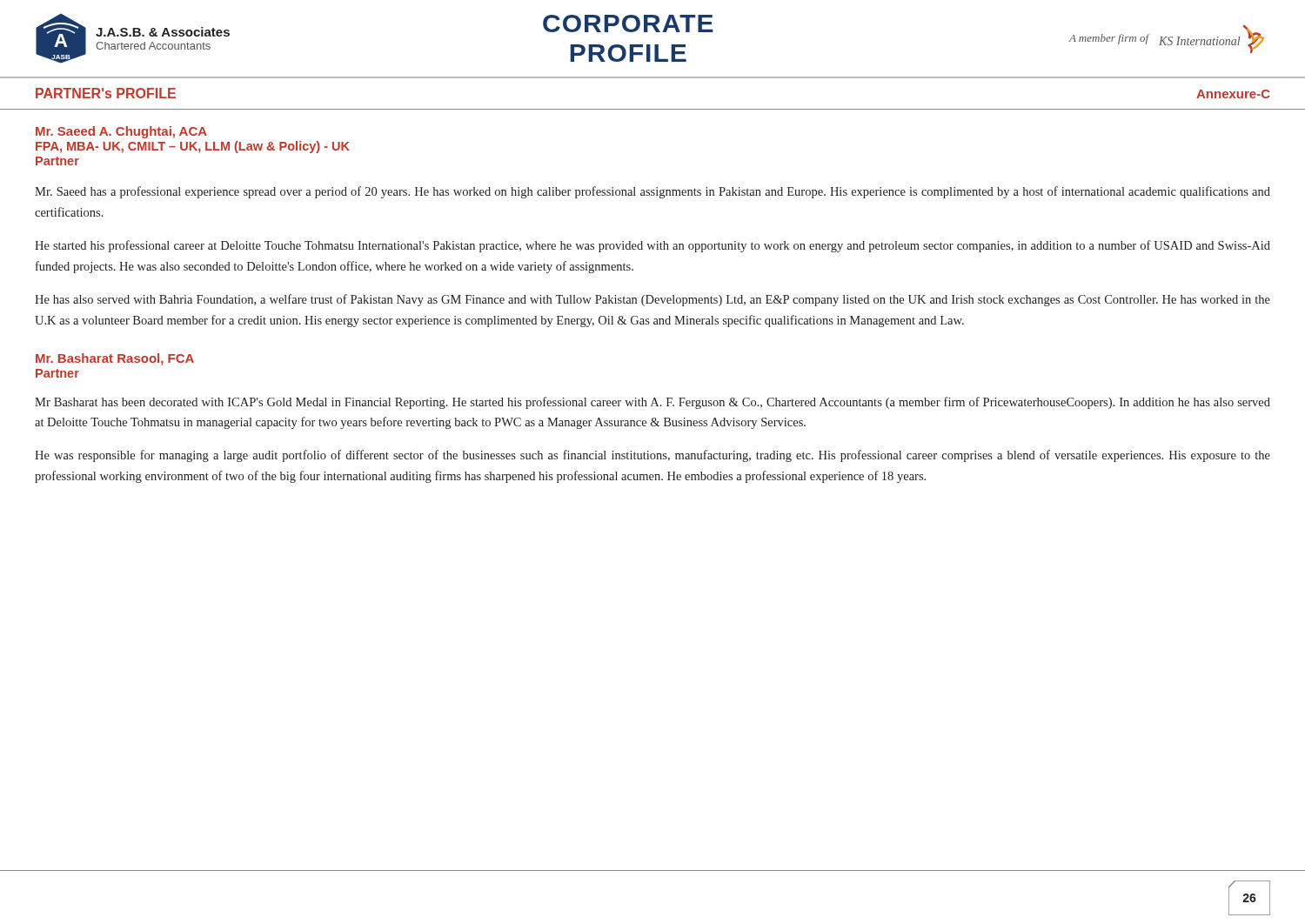Locate the region starting "He started his professional career at Deloitte Touche"
Image resolution: width=1305 pixels, height=924 pixels.
click(652, 256)
